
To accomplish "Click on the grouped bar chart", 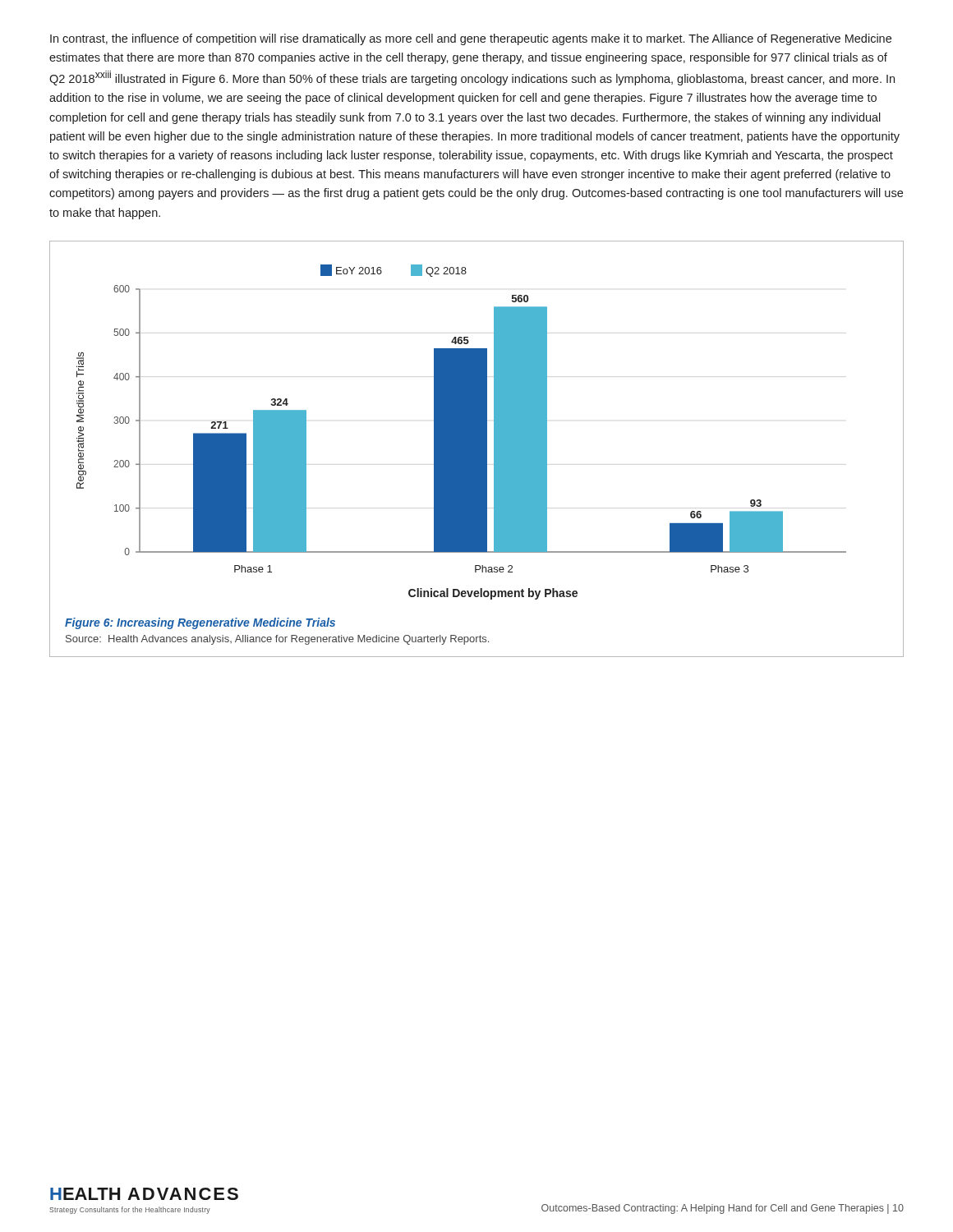I will pos(476,449).
